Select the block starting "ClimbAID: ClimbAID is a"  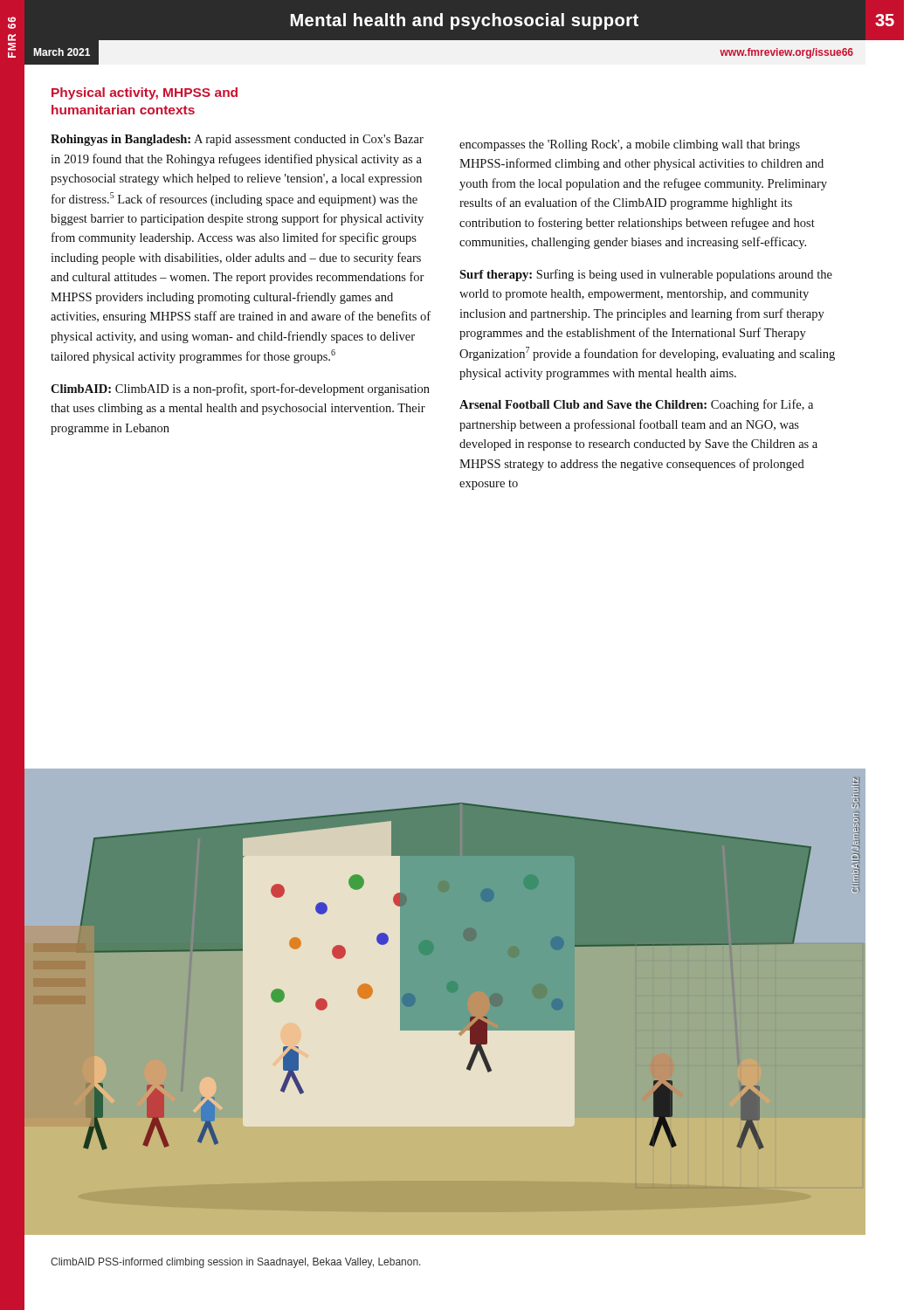click(x=243, y=408)
